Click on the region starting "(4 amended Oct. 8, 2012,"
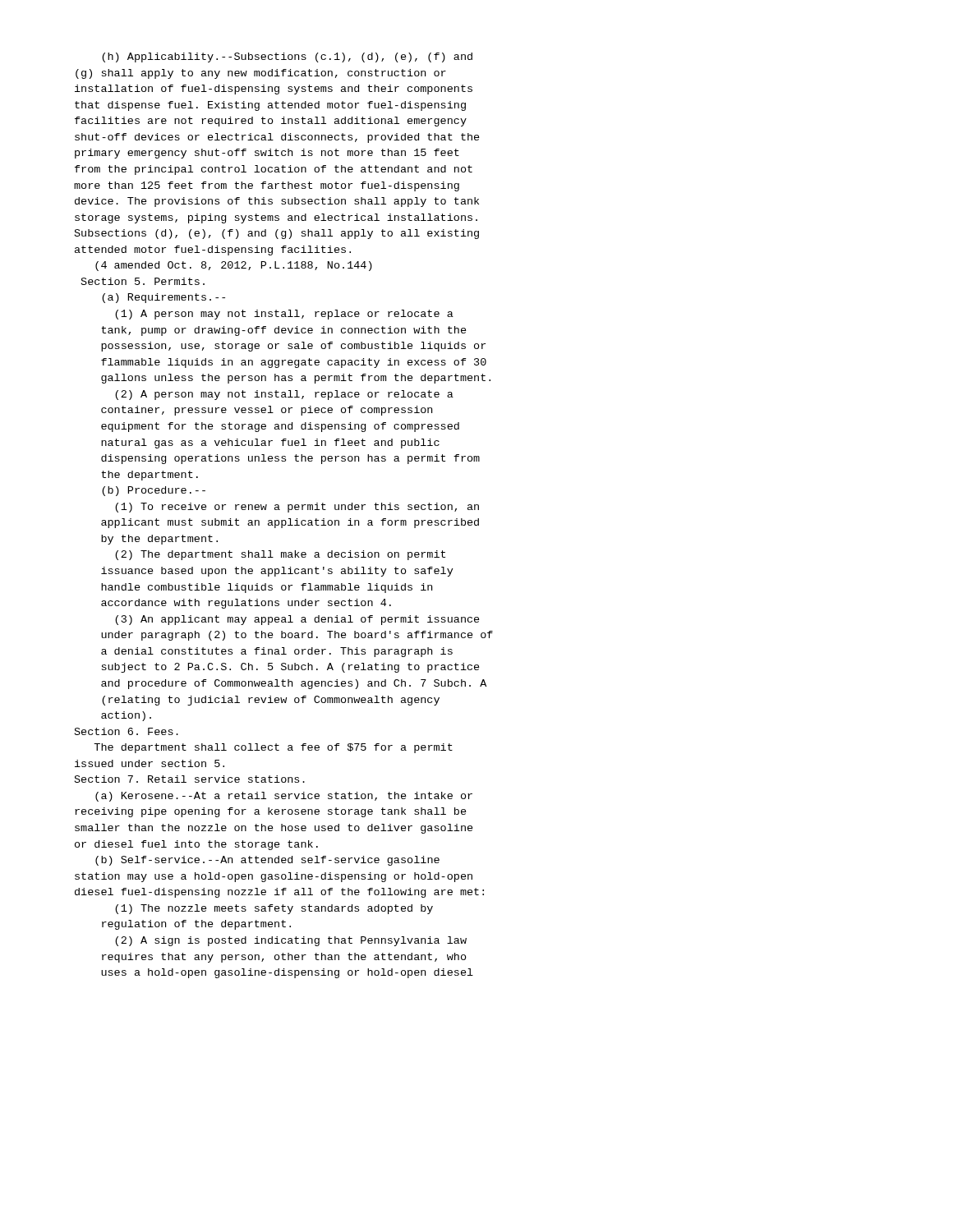The height and width of the screenshot is (1232, 953). (224, 266)
